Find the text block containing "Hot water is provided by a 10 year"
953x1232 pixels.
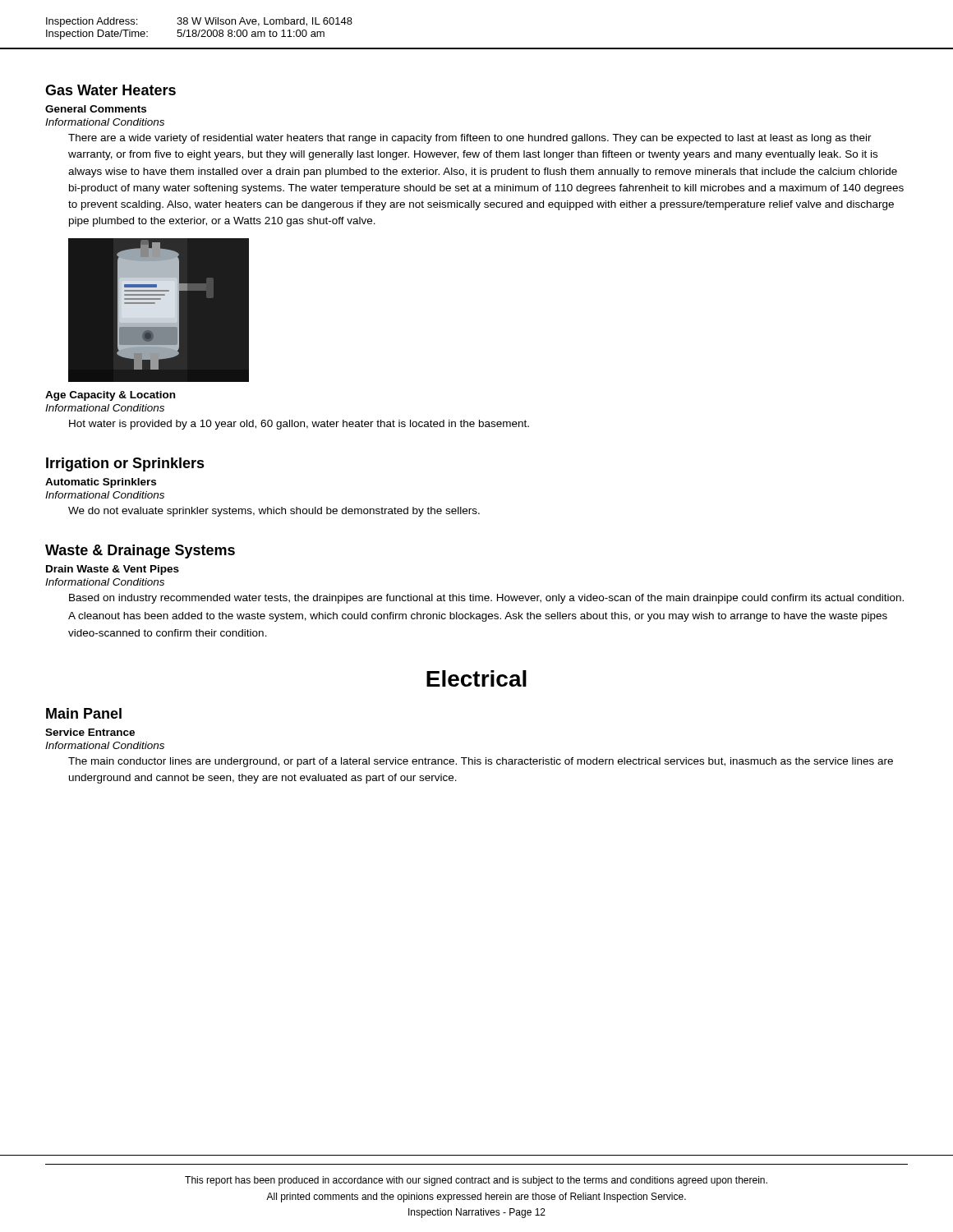(x=299, y=423)
